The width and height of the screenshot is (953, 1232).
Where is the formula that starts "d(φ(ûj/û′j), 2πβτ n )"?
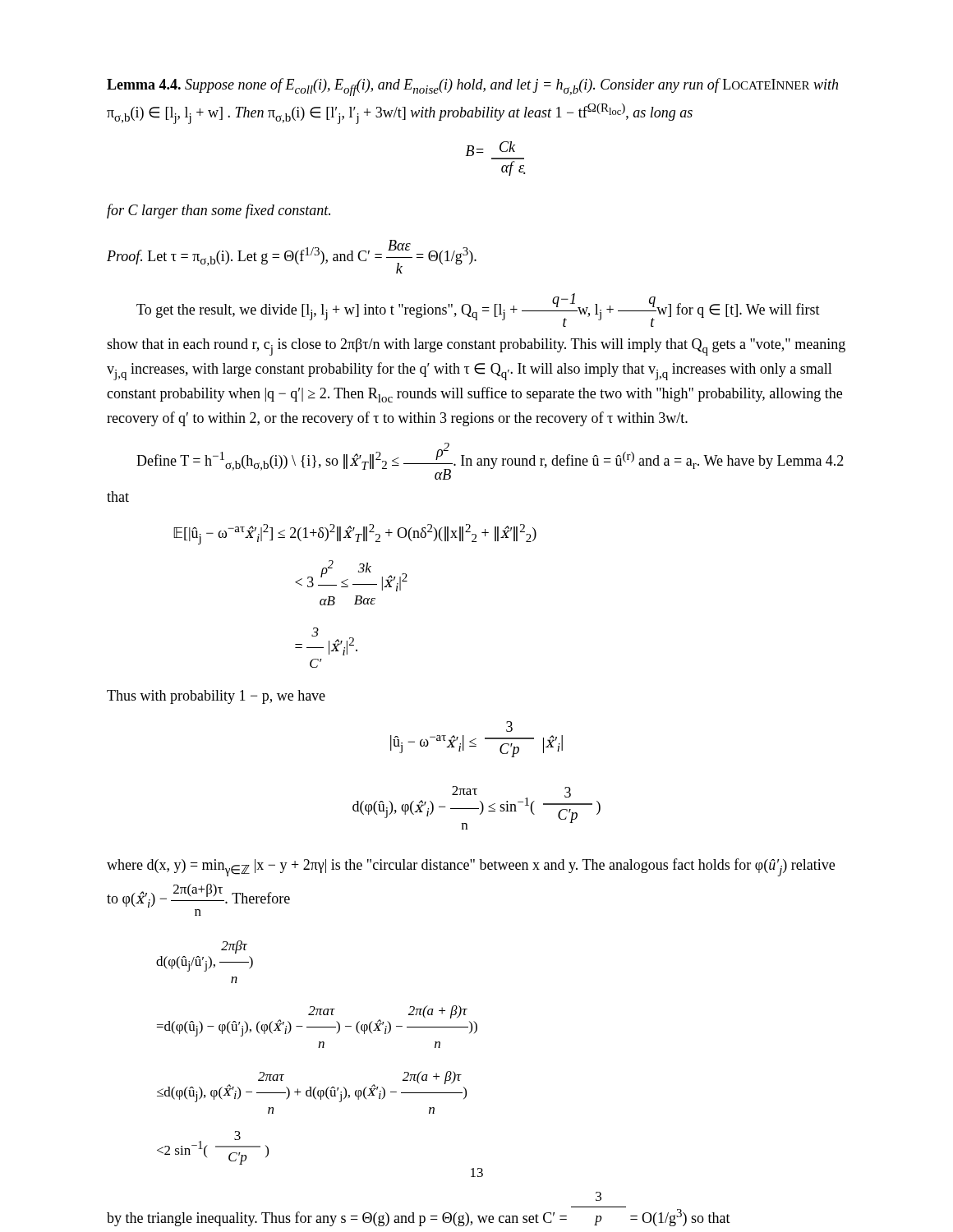point(317,1054)
